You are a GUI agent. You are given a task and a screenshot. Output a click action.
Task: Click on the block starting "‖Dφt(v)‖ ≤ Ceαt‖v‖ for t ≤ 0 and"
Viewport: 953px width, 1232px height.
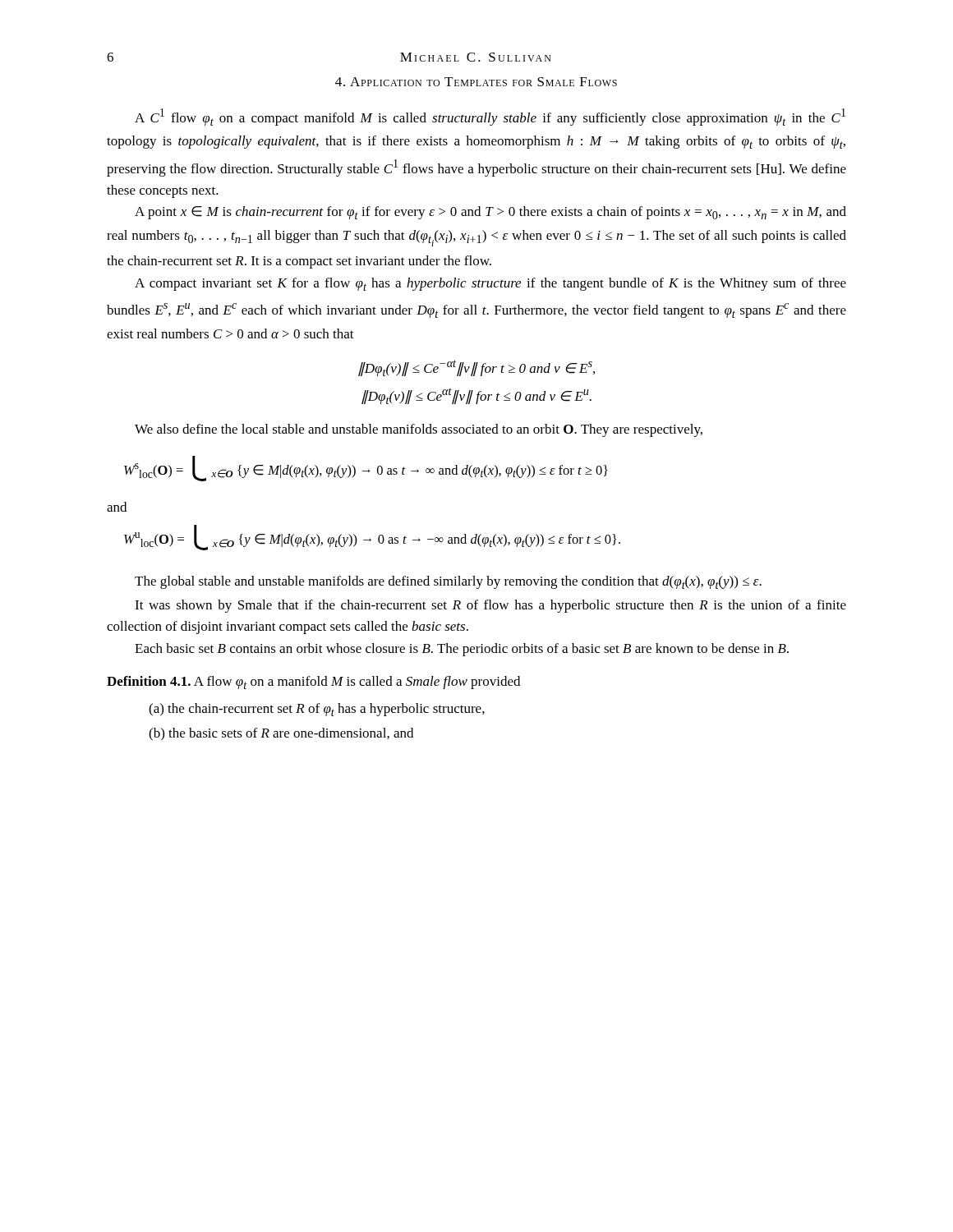pyautogui.click(x=476, y=396)
